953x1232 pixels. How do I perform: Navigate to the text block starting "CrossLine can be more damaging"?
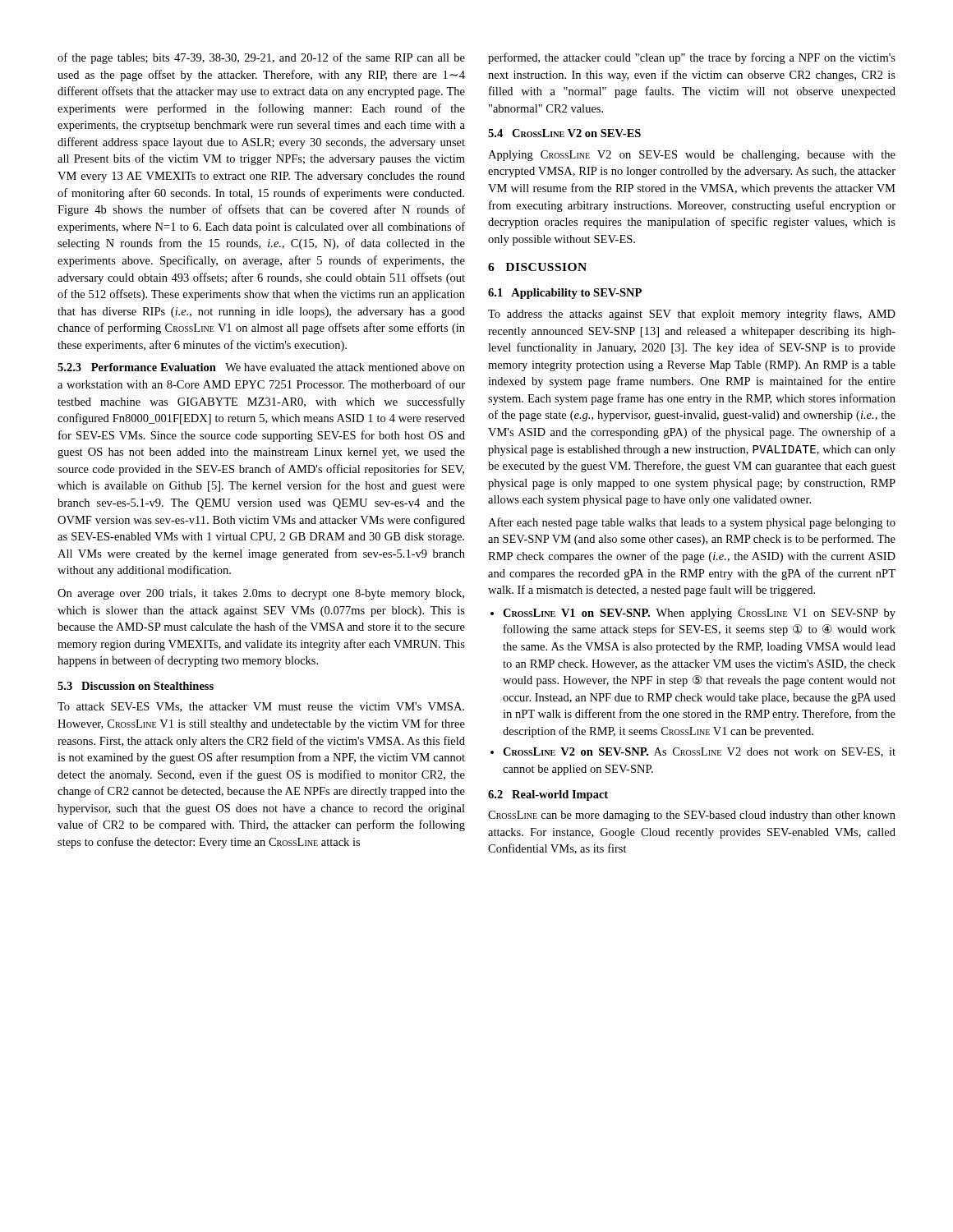tap(692, 832)
